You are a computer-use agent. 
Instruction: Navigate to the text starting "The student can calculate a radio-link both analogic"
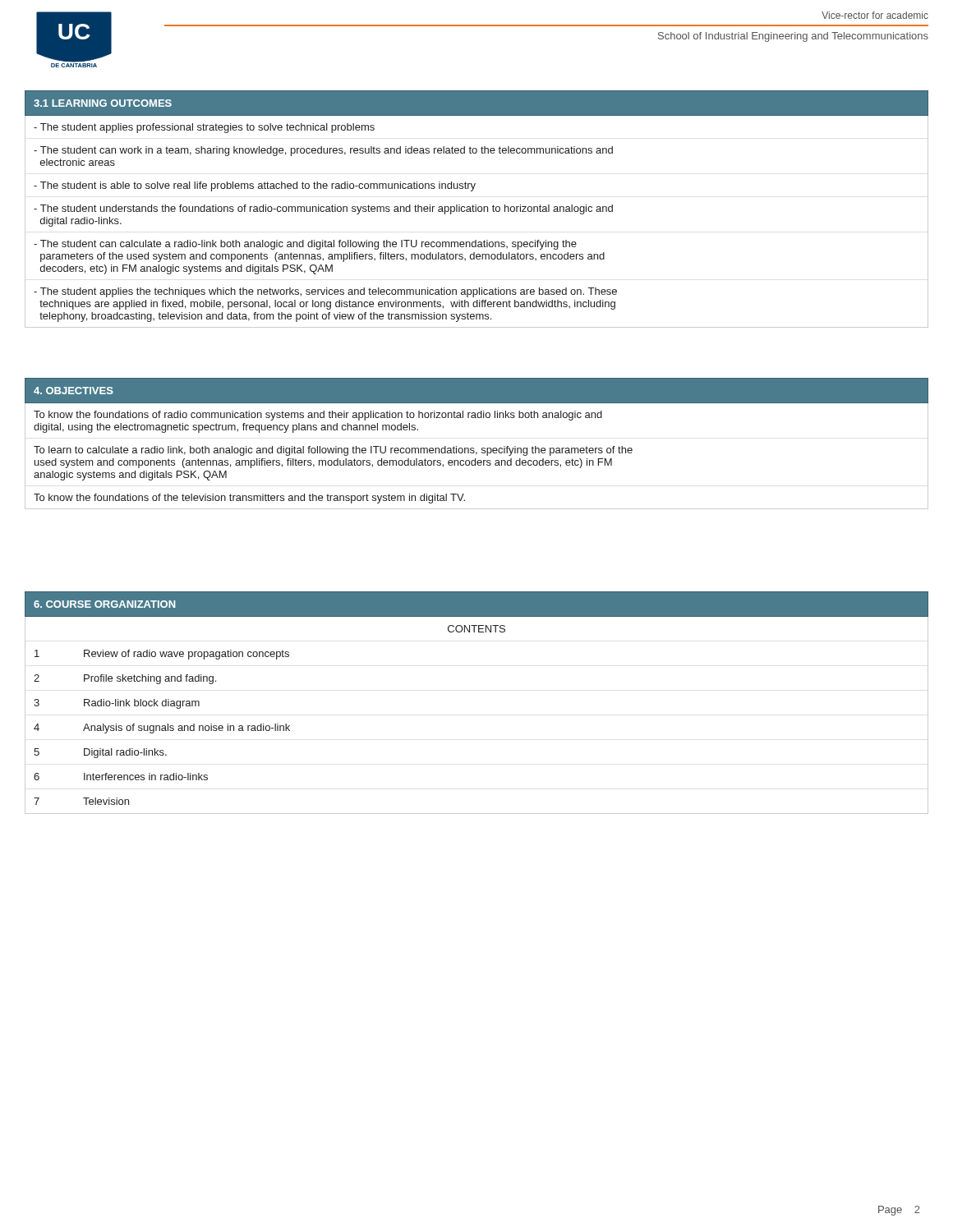(x=319, y=256)
